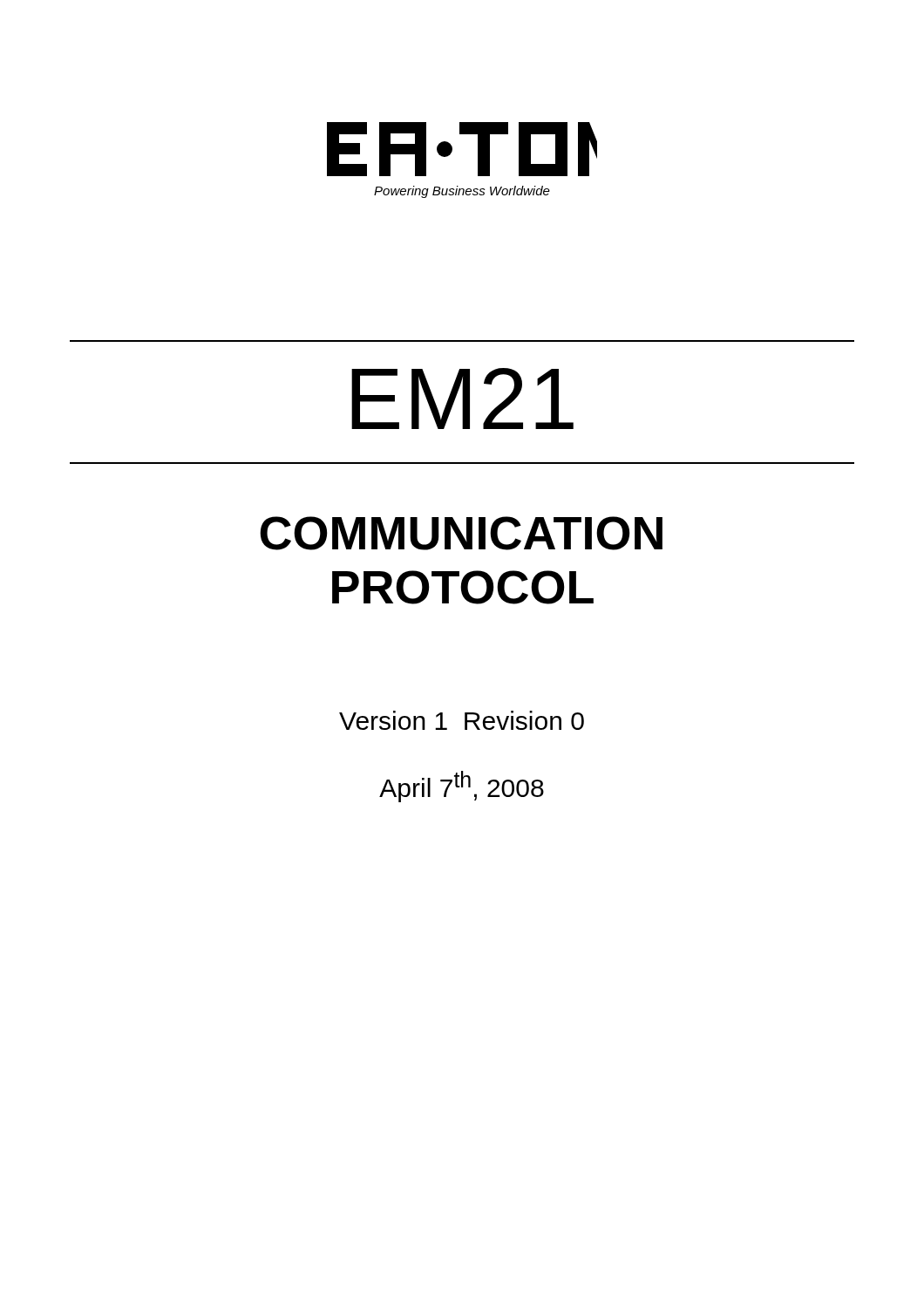Select the text that says "April 7th, 2008"

pos(462,785)
